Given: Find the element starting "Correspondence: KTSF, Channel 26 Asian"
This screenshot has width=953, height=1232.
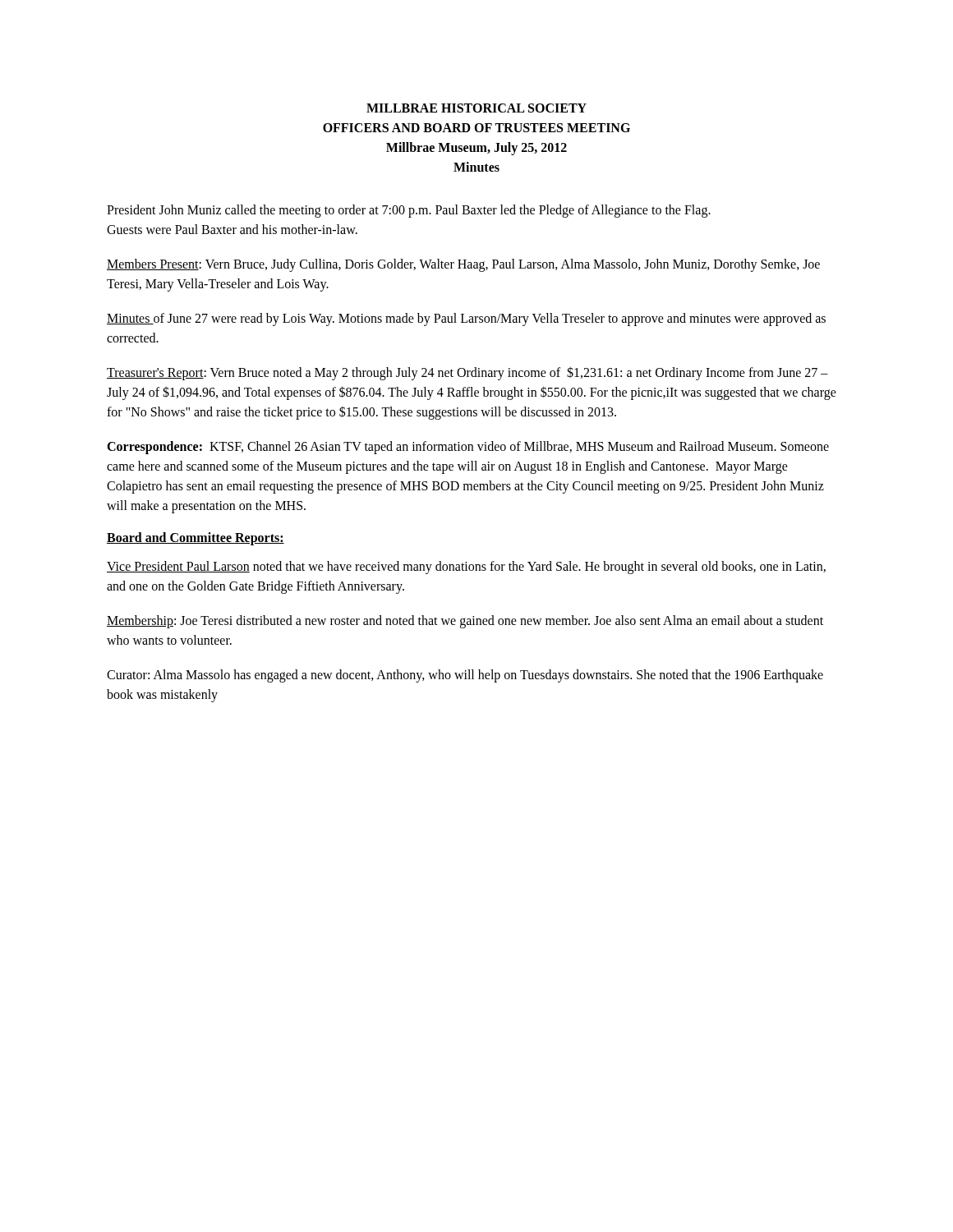Looking at the screenshot, I should coord(468,476).
